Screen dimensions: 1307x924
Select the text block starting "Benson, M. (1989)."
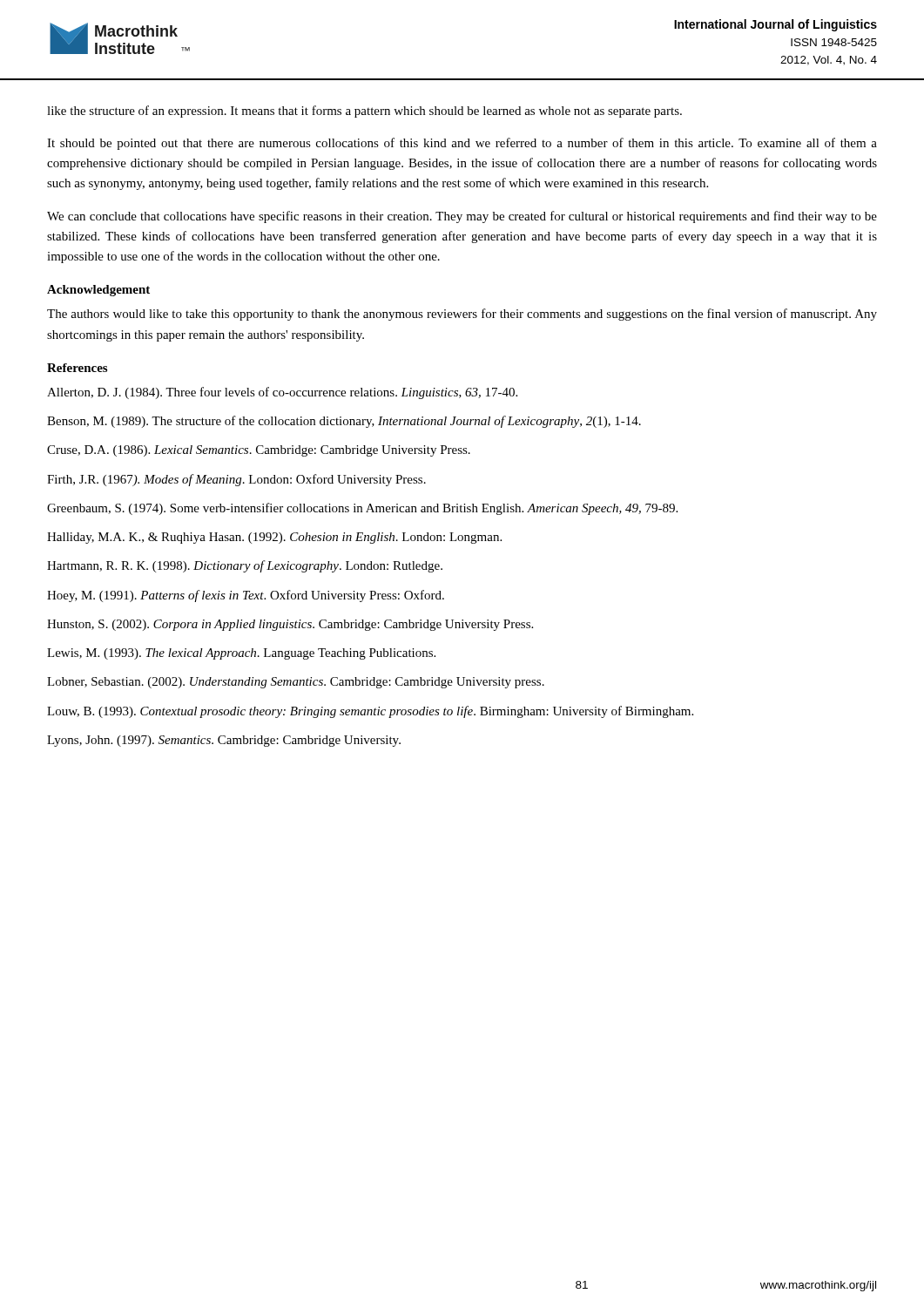344,421
